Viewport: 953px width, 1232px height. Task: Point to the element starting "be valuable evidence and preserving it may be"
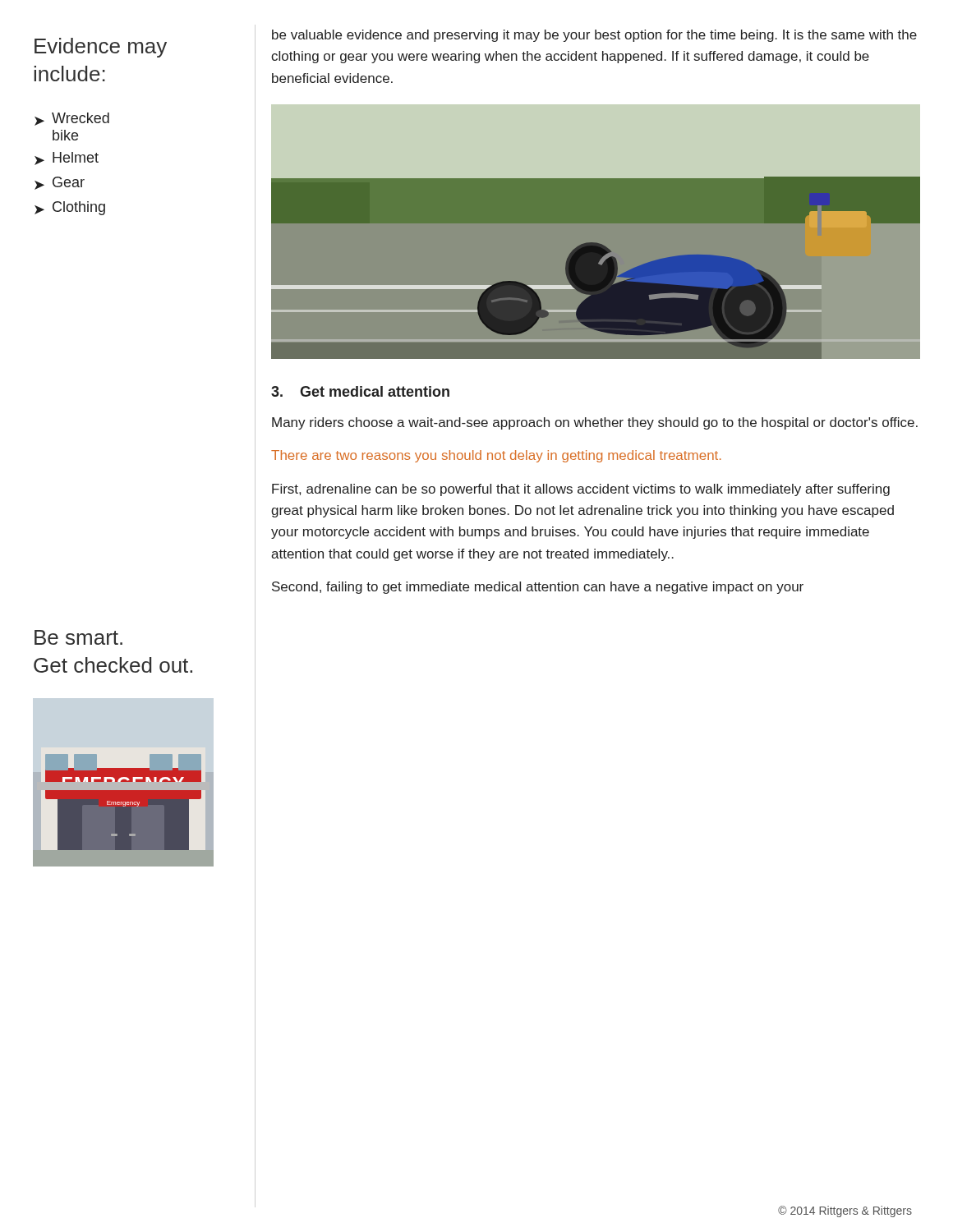pos(594,57)
